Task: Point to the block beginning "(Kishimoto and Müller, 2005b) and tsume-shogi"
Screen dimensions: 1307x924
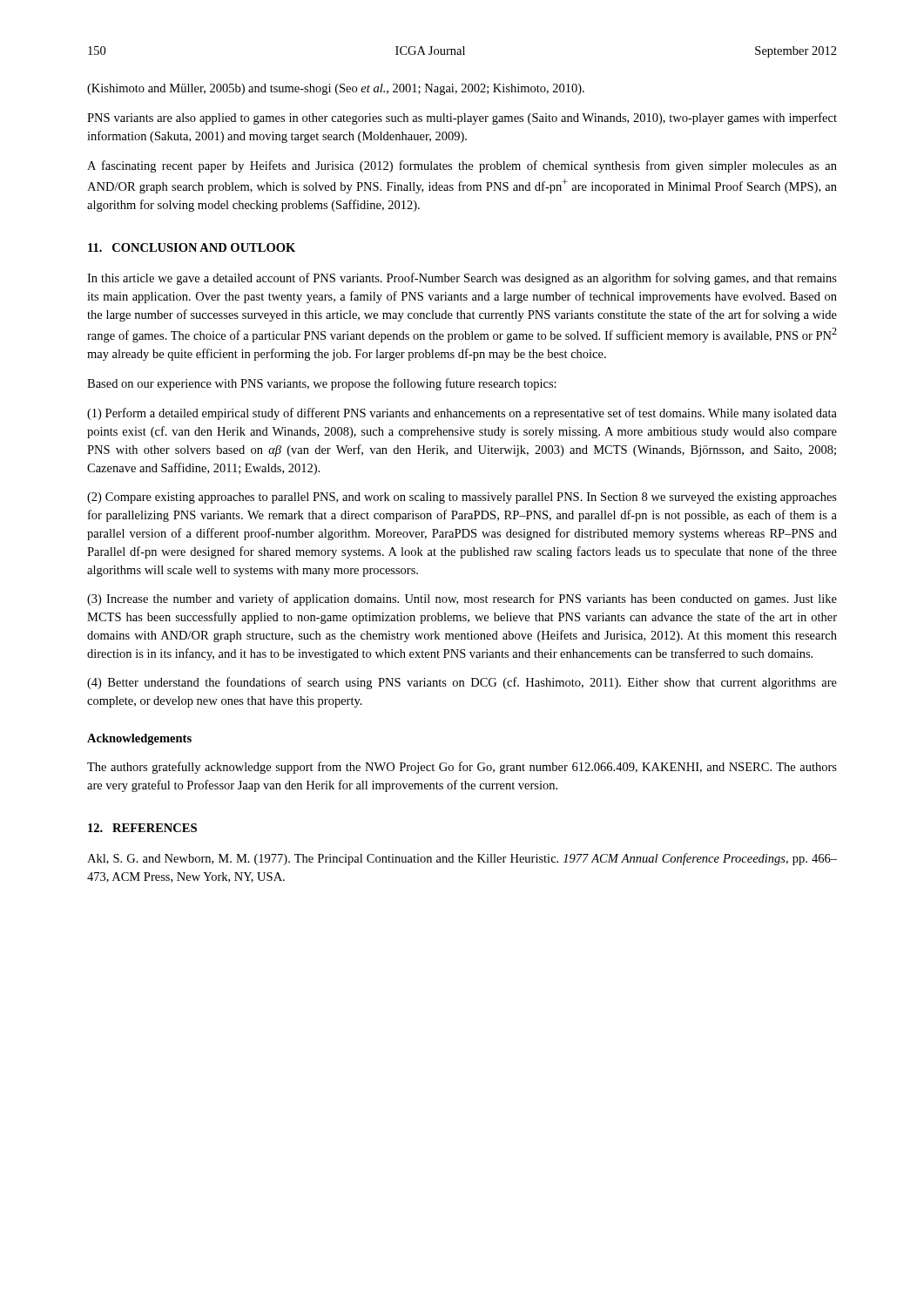Action: click(x=336, y=88)
